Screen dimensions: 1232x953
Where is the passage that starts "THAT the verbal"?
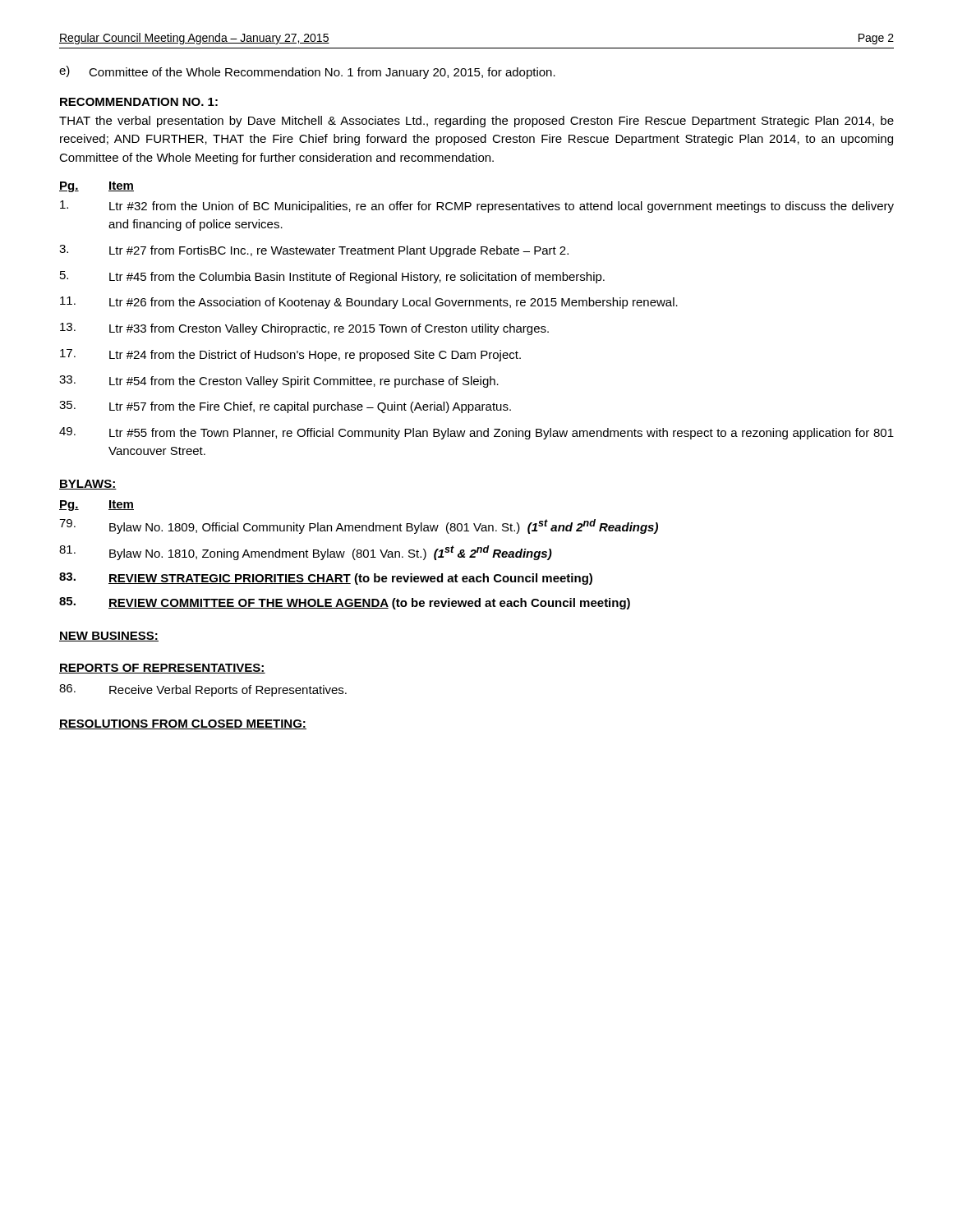[x=476, y=139]
